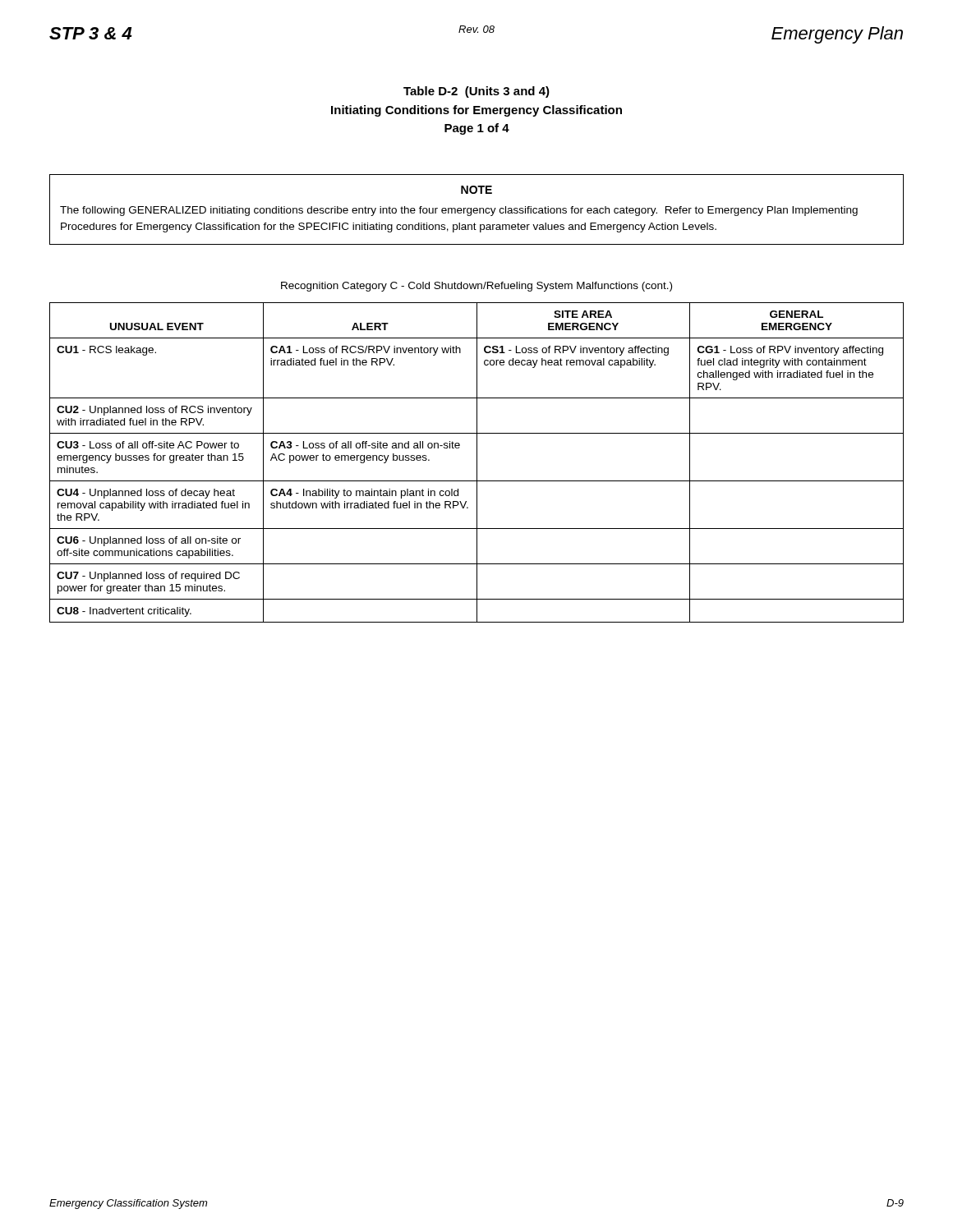Find the block on this page that starts "NOTE The following GENERALIZED initiating conditions describe"
The width and height of the screenshot is (953, 1232).
click(476, 207)
